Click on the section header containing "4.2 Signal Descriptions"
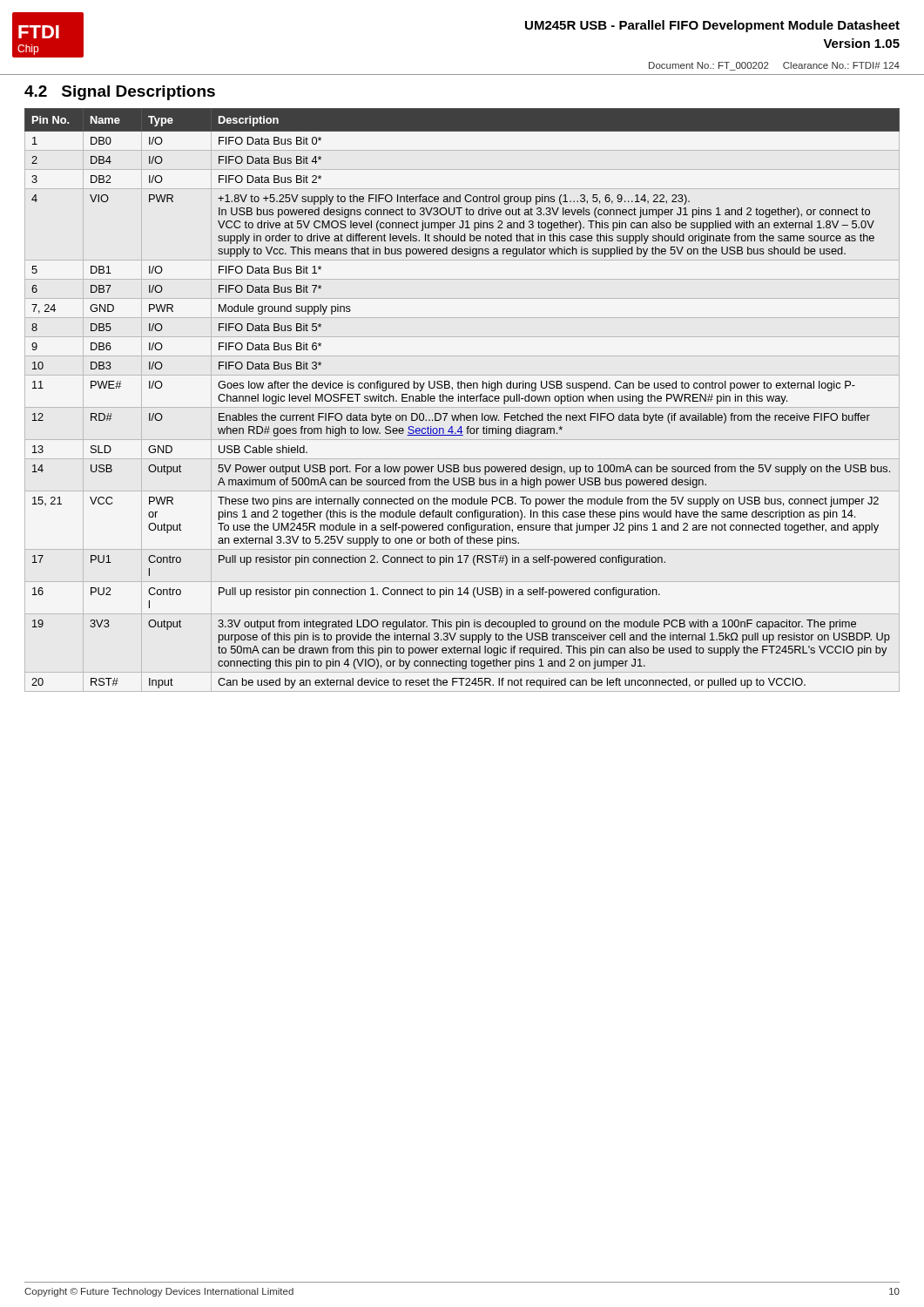Viewport: 924px width, 1307px height. coord(120,91)
